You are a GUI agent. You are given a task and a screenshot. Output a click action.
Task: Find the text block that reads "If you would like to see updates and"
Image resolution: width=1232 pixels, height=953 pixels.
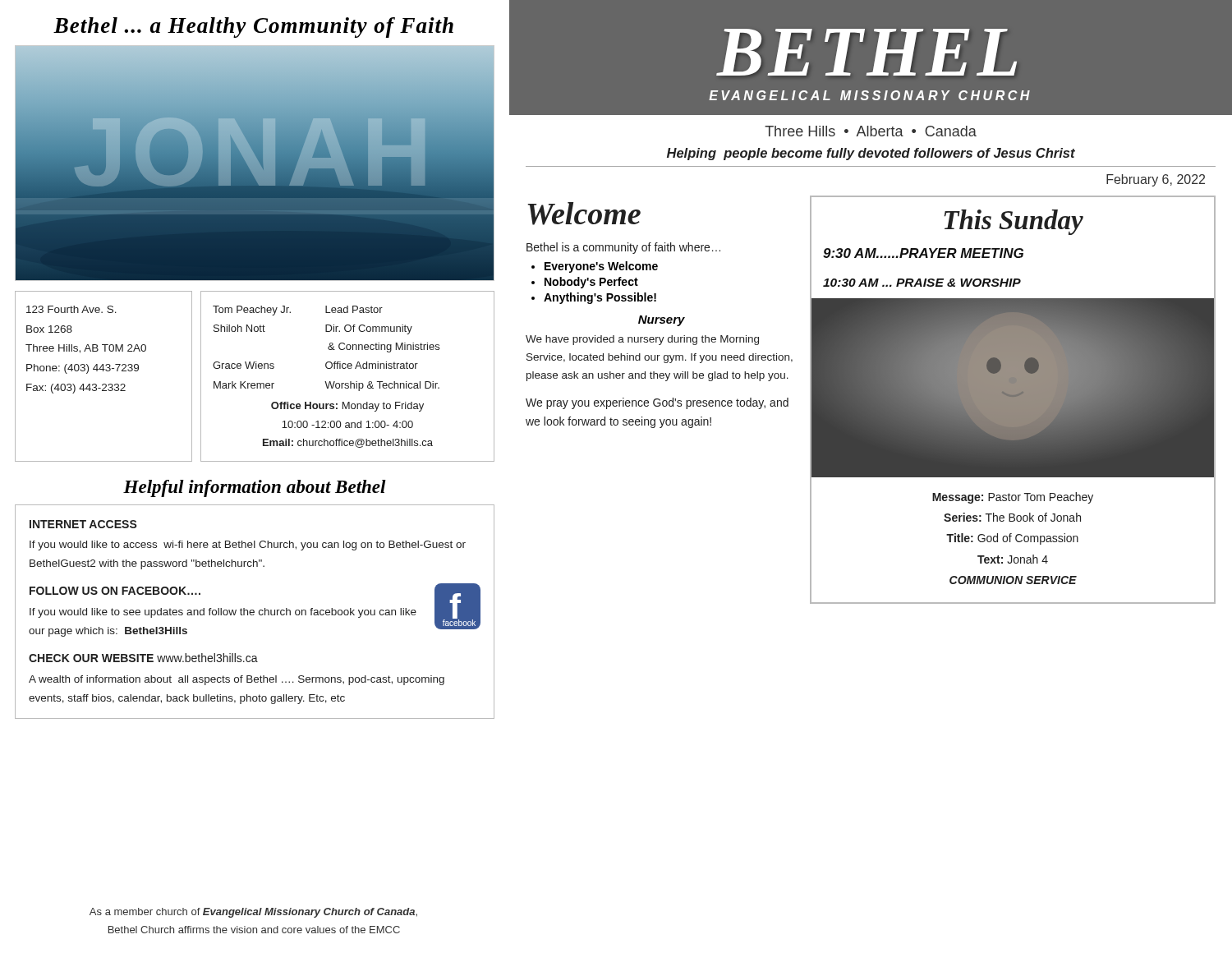click(223, 621)
